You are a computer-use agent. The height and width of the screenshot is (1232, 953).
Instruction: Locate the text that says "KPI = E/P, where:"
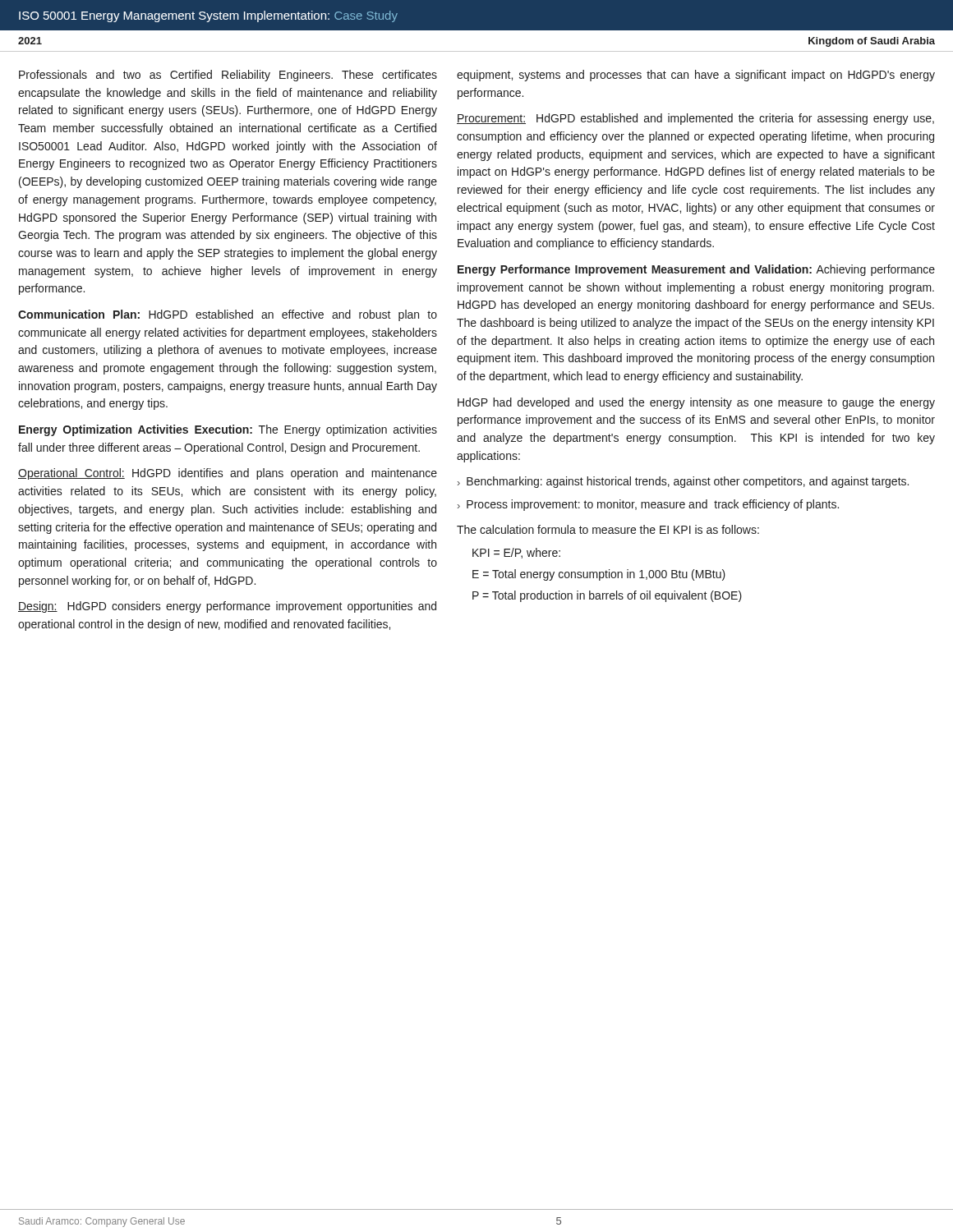[516, 553]
